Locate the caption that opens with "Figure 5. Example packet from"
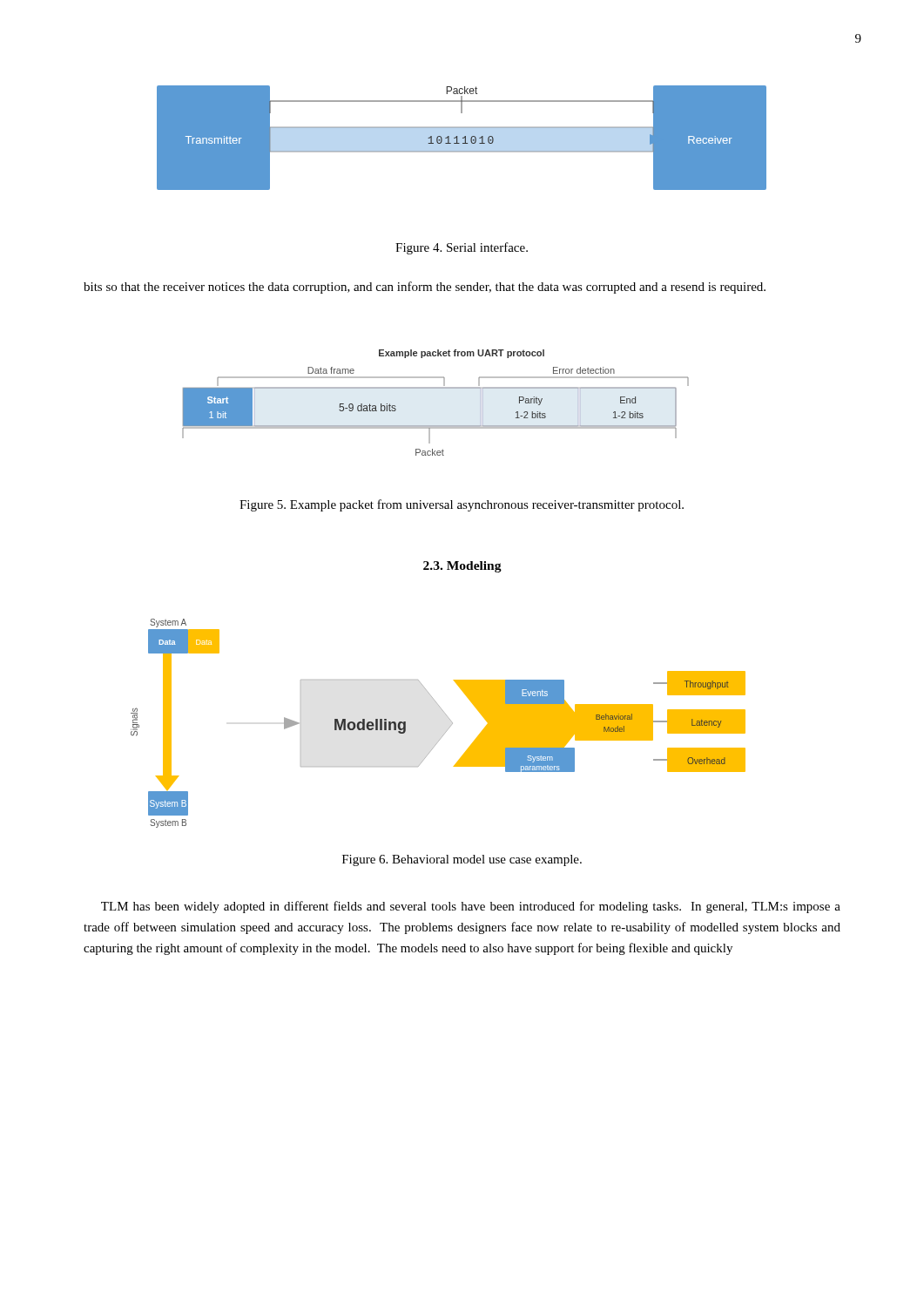The width and height of the screenshot is (924, 1307). tap(462, 505)
